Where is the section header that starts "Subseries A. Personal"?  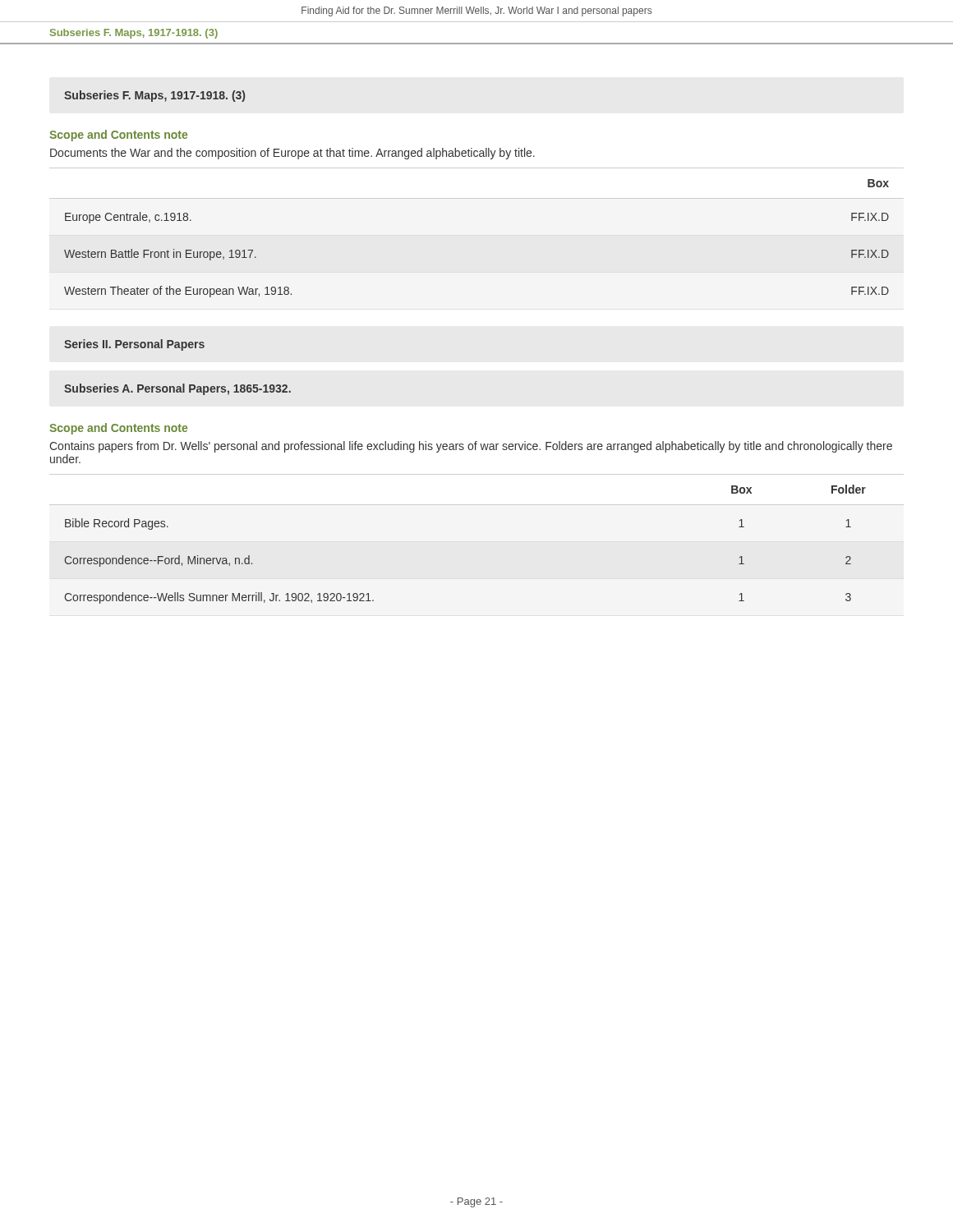click(x=178, y=389)
